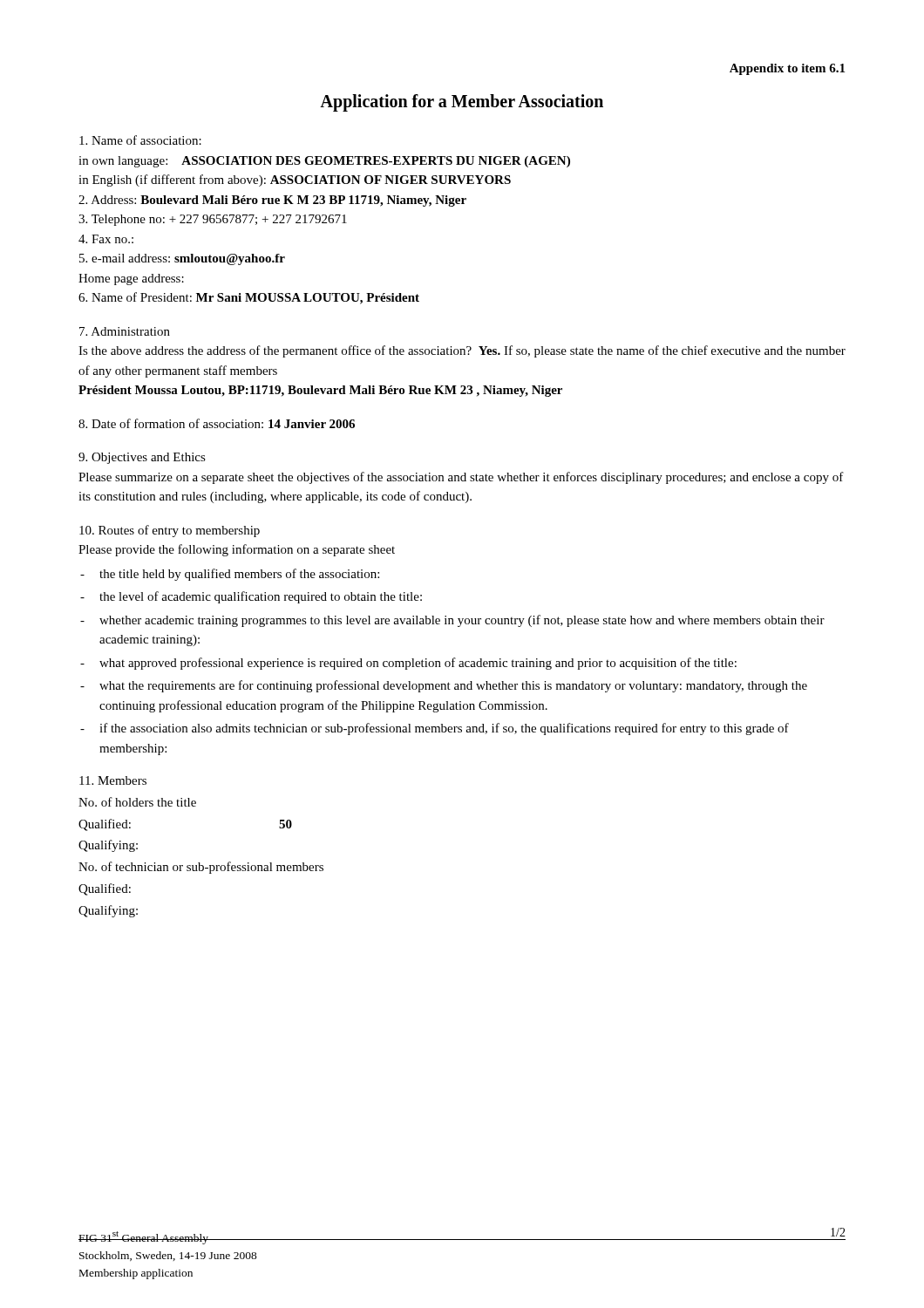Where is the passage that starts "Objectives and Ethics"?
The image size is (924, 1308).
pyautogui.click(x=461, y=477)
